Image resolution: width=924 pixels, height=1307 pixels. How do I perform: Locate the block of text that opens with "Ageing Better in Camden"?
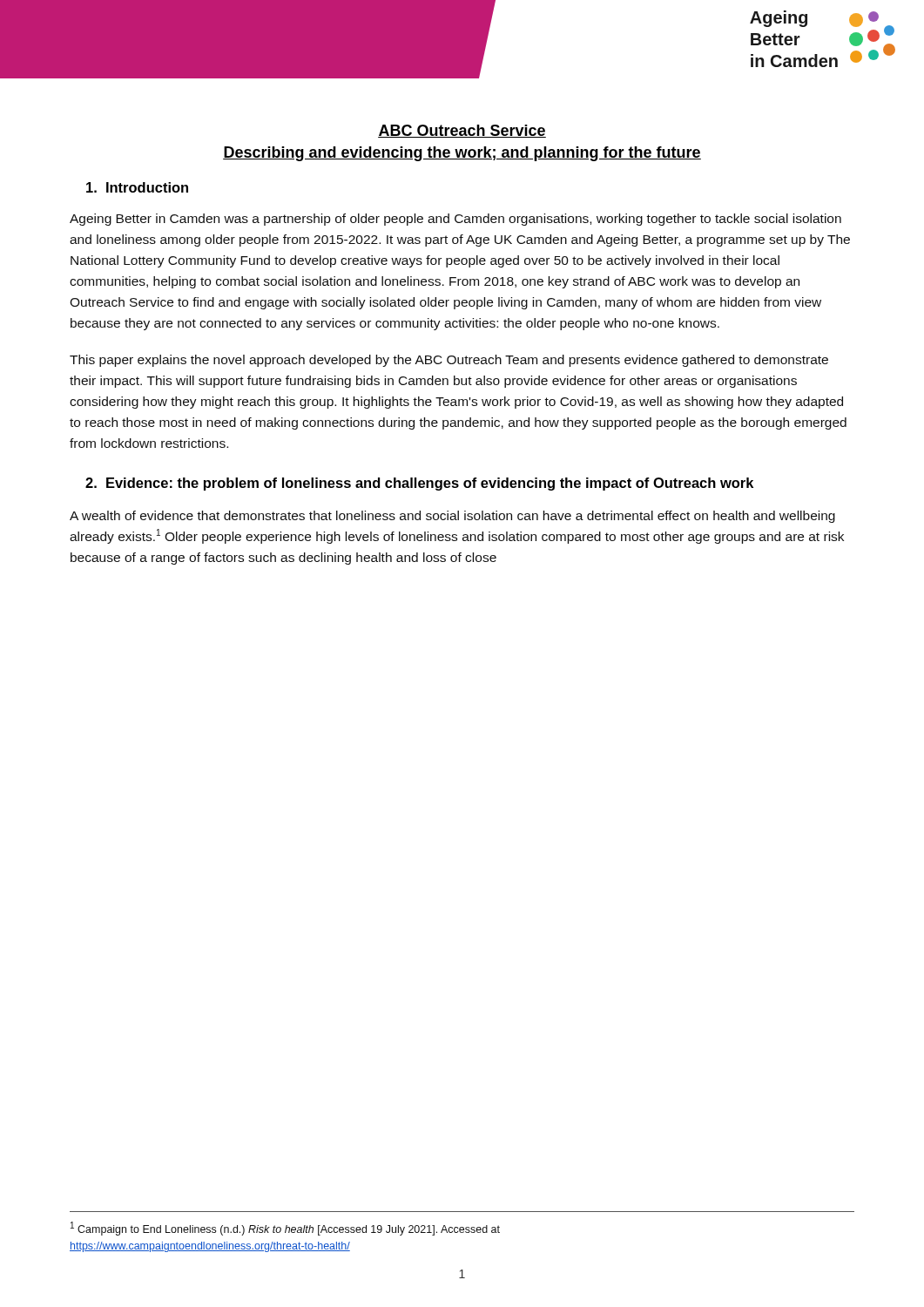coord(460,271)
